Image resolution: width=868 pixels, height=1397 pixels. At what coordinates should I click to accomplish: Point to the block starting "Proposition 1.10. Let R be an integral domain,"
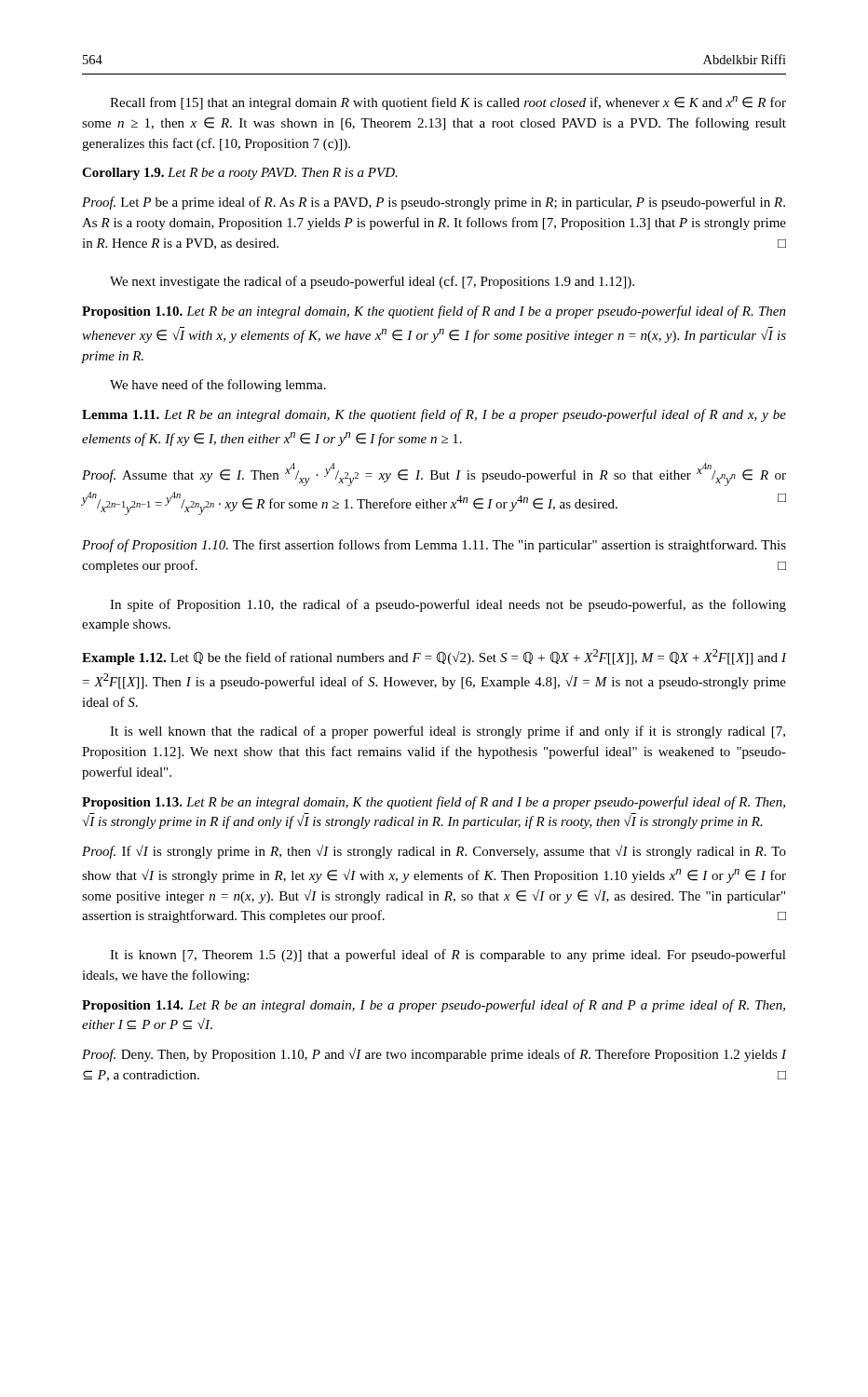coord(434,334)
